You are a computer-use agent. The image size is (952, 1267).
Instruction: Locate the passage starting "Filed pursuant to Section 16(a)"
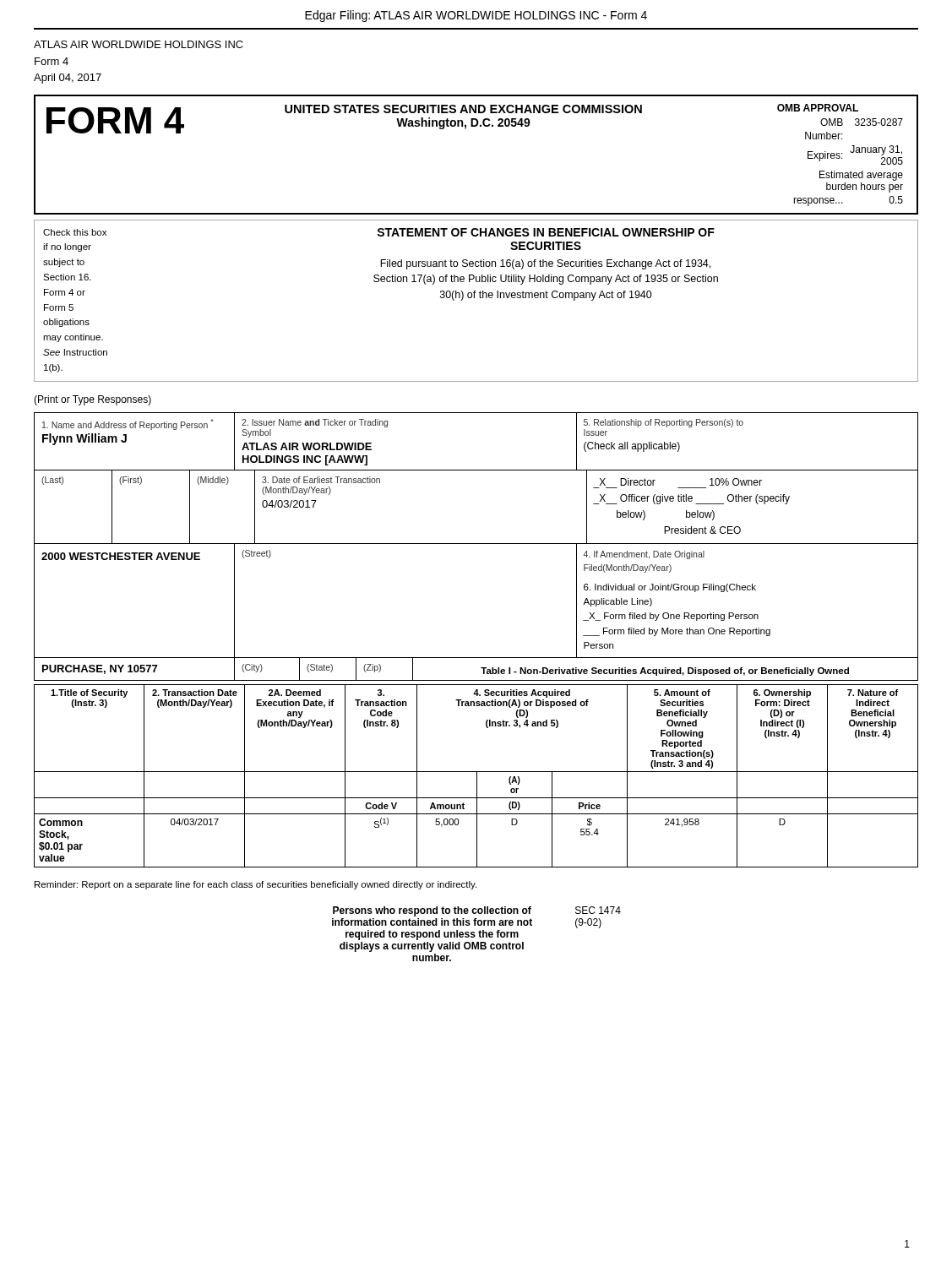click(x=546, y=279)
